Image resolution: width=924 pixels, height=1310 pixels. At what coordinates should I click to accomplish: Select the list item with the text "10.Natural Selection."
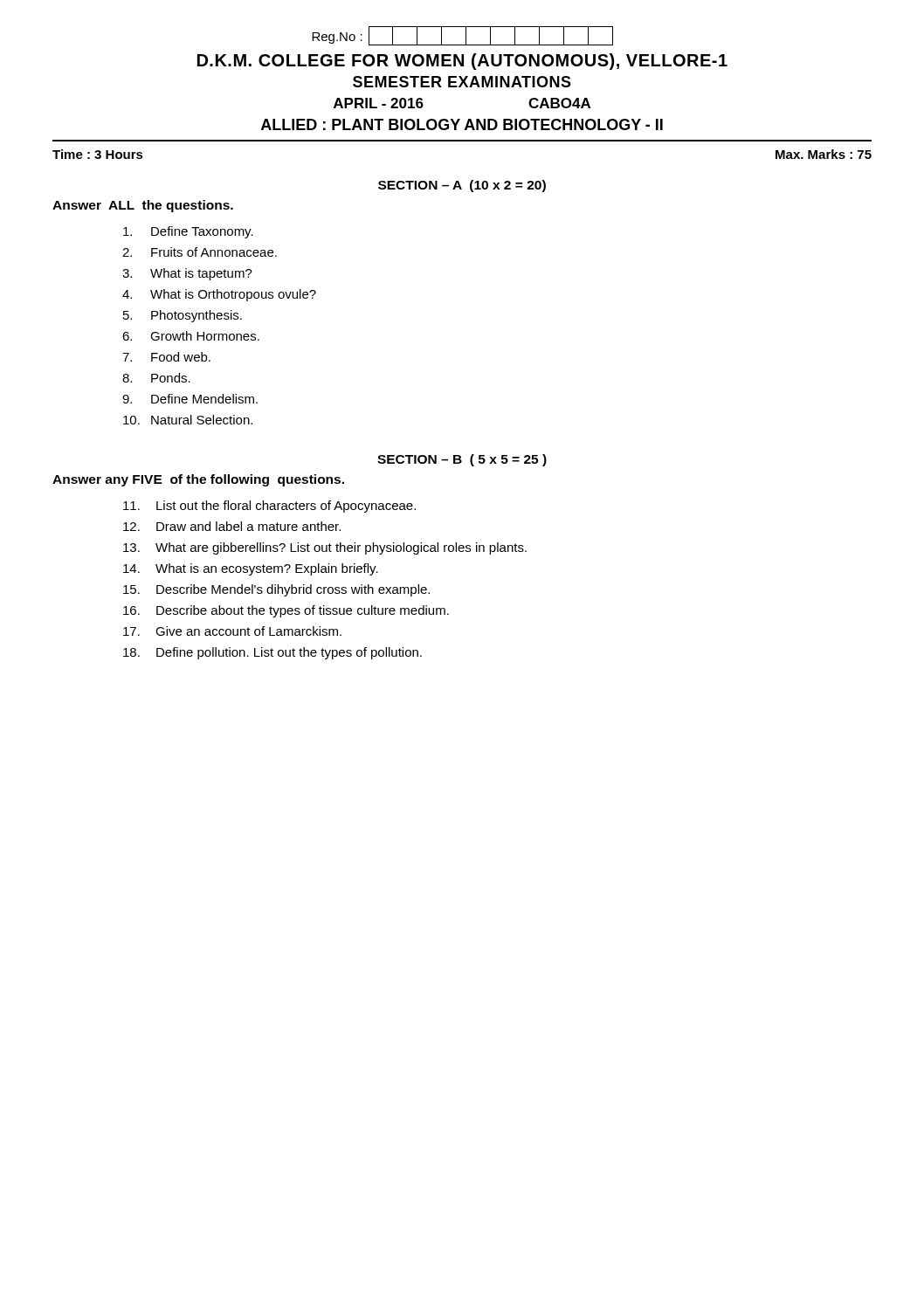coord(188,420)
